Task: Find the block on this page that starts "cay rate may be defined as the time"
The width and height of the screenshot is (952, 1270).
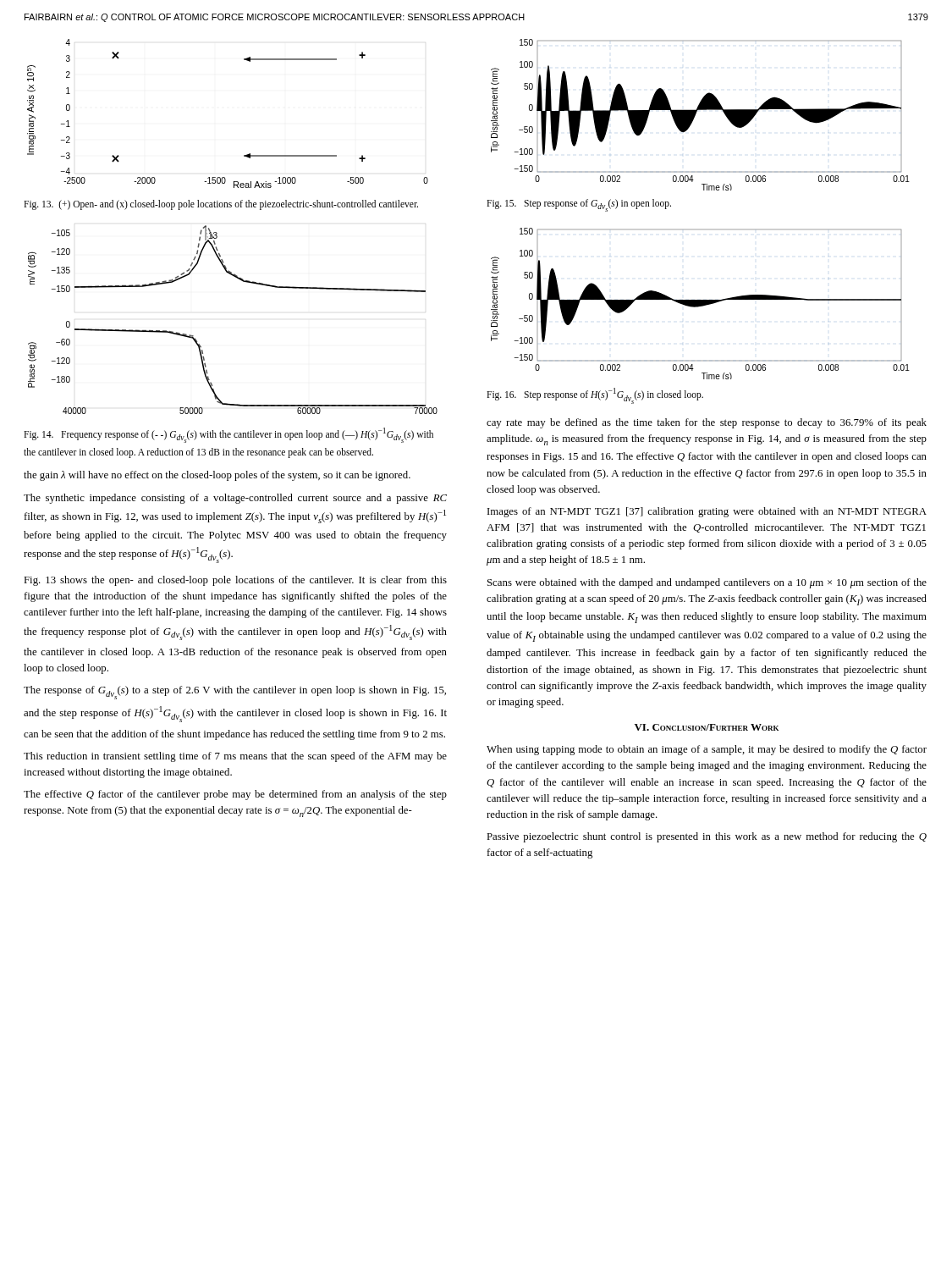Action: [707, 456]
